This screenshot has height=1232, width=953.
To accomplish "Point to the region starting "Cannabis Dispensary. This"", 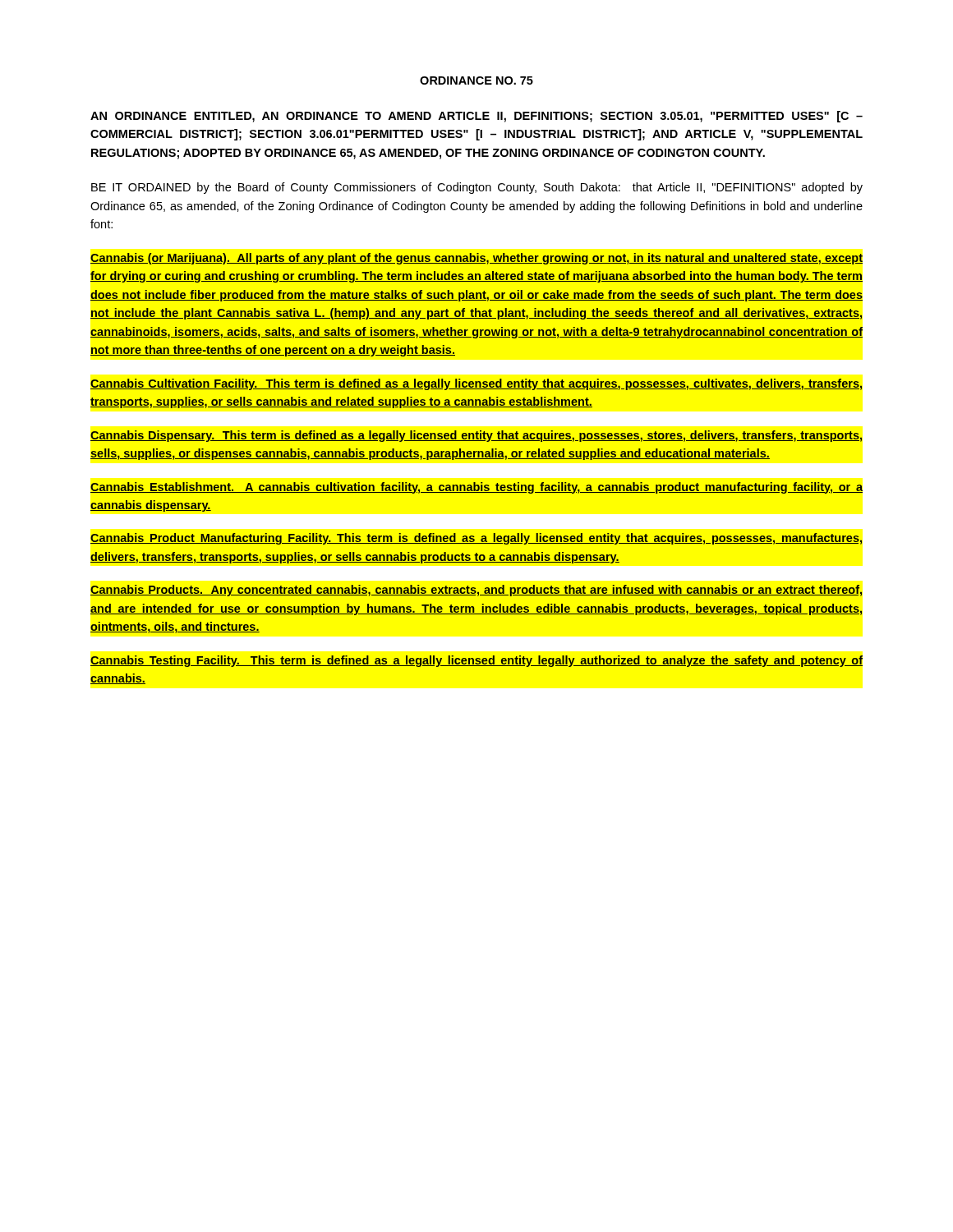I will point(476,444).
